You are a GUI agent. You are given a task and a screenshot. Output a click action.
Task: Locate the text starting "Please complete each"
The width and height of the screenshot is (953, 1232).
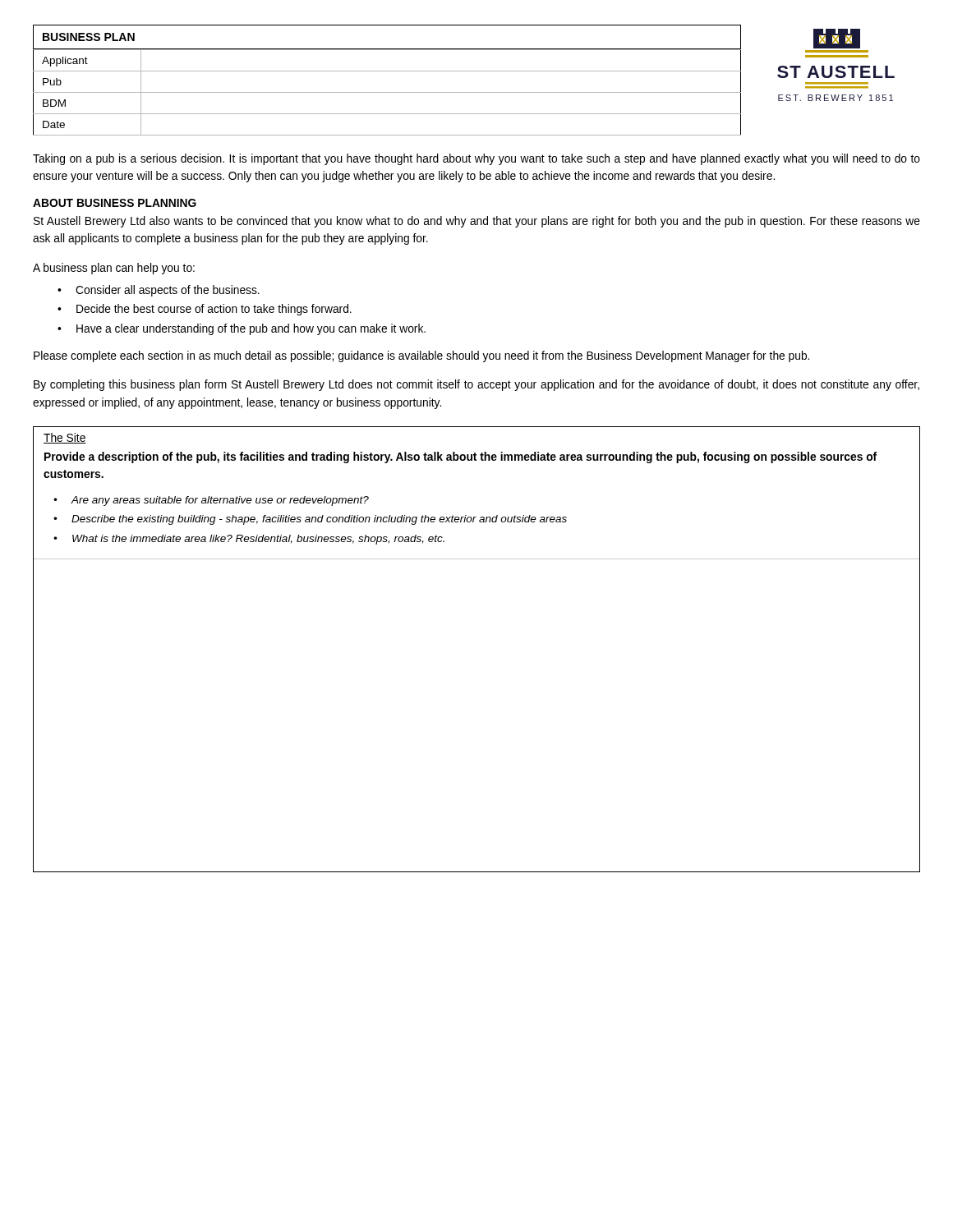coord(422,356)
